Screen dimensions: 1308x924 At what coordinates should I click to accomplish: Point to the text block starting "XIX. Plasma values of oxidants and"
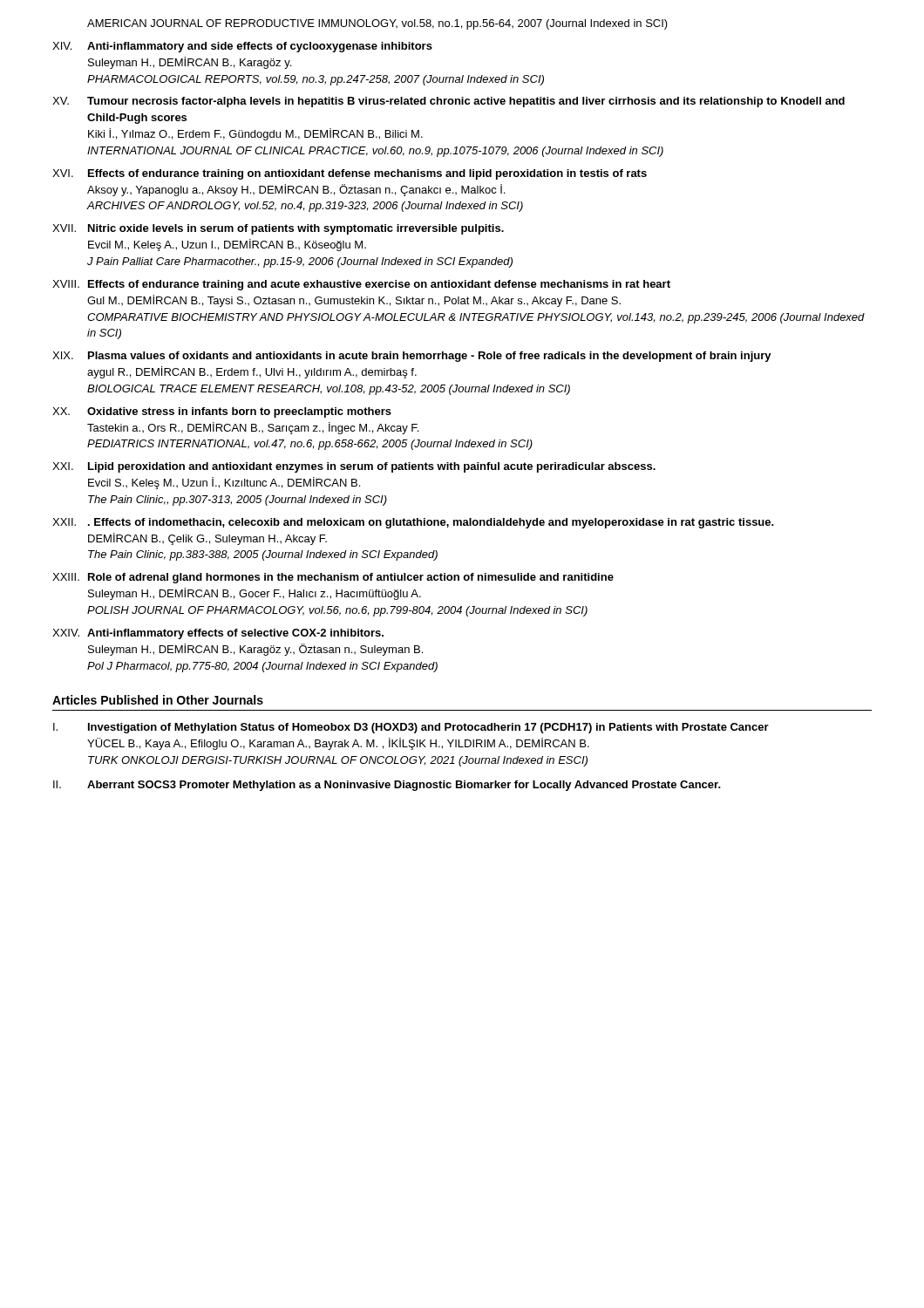(412, 357)
